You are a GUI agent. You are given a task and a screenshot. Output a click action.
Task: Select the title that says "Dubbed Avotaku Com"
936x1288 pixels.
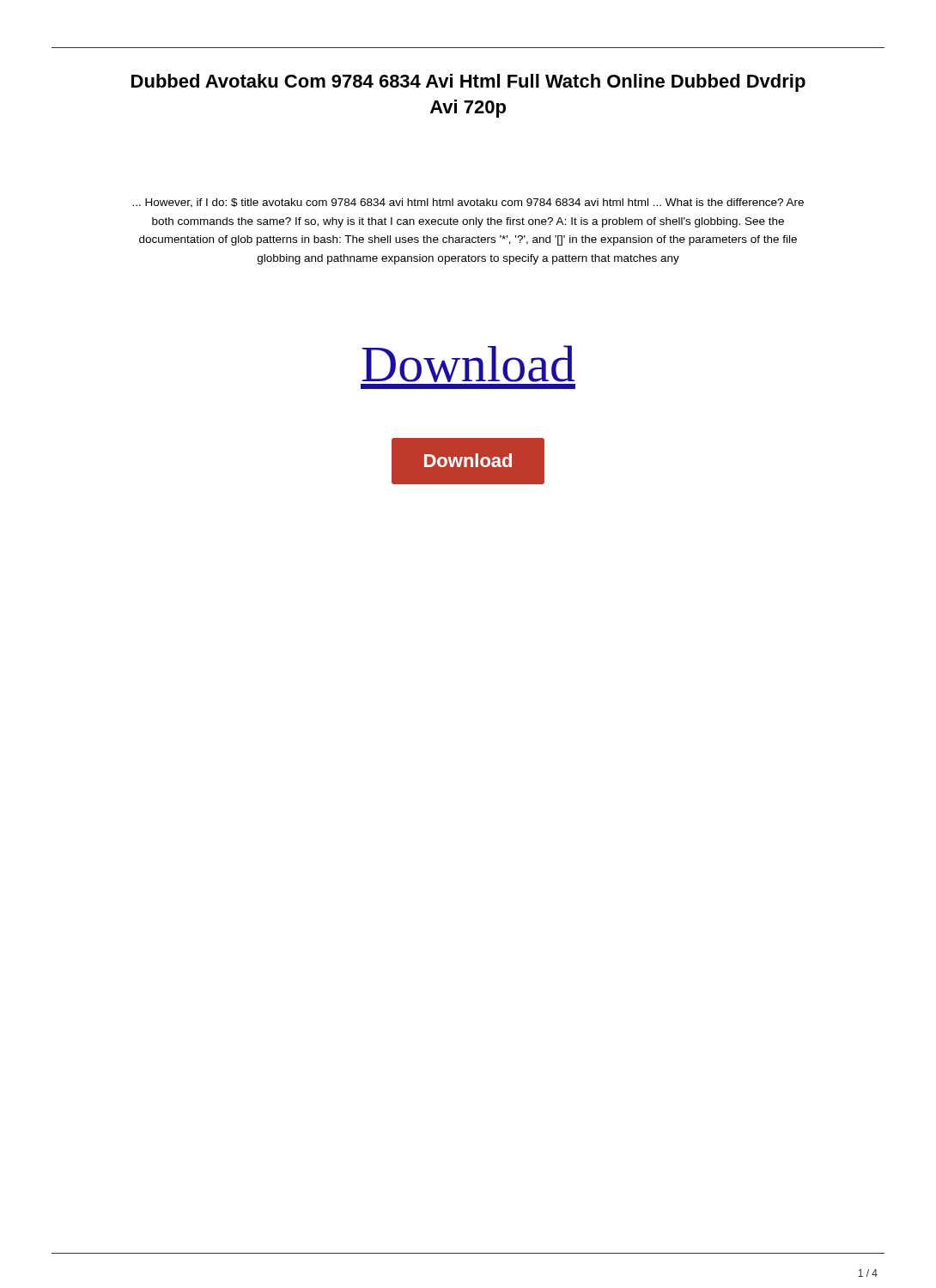tap(468, 94)
